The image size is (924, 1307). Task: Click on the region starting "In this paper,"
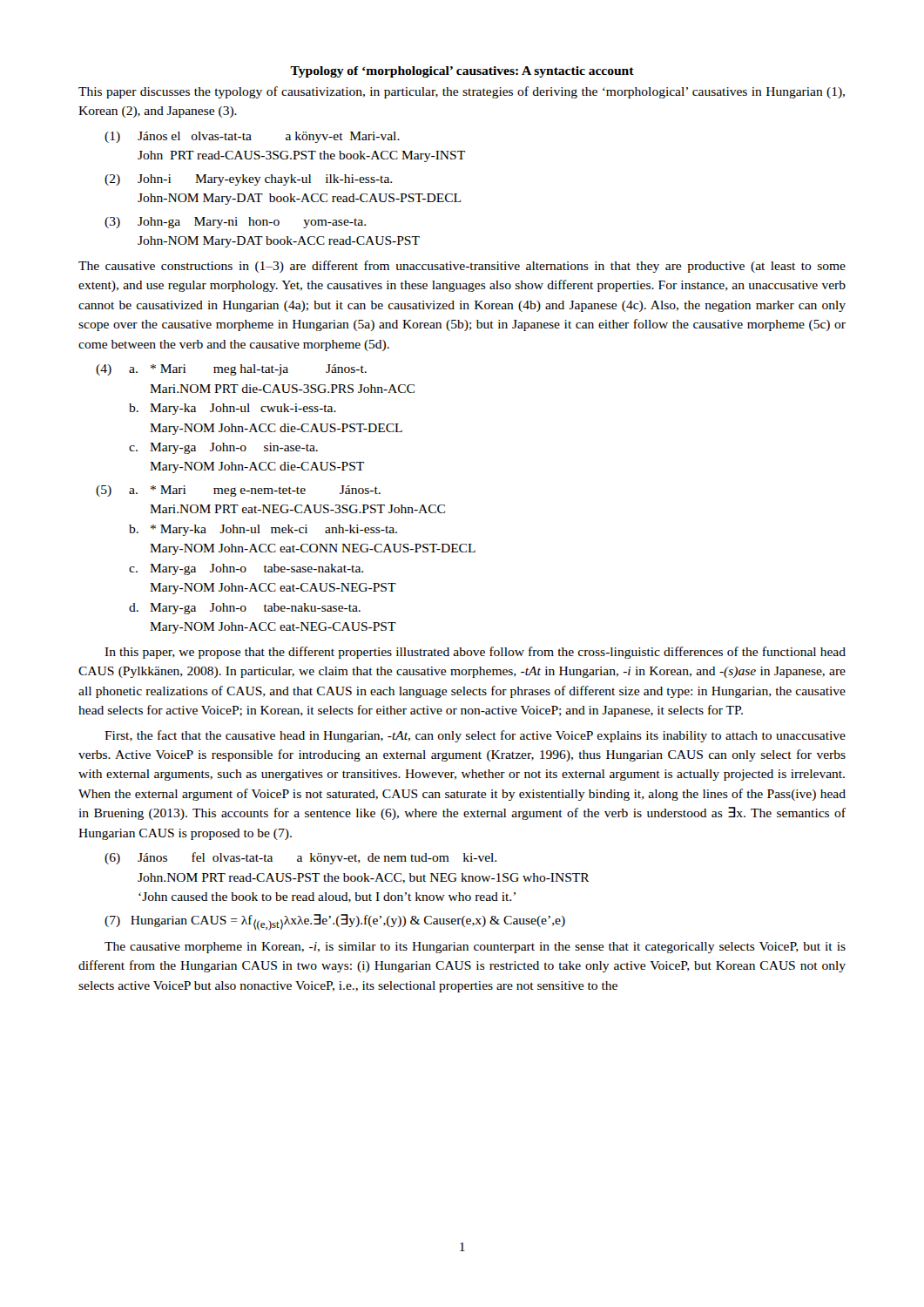[462, 680]
